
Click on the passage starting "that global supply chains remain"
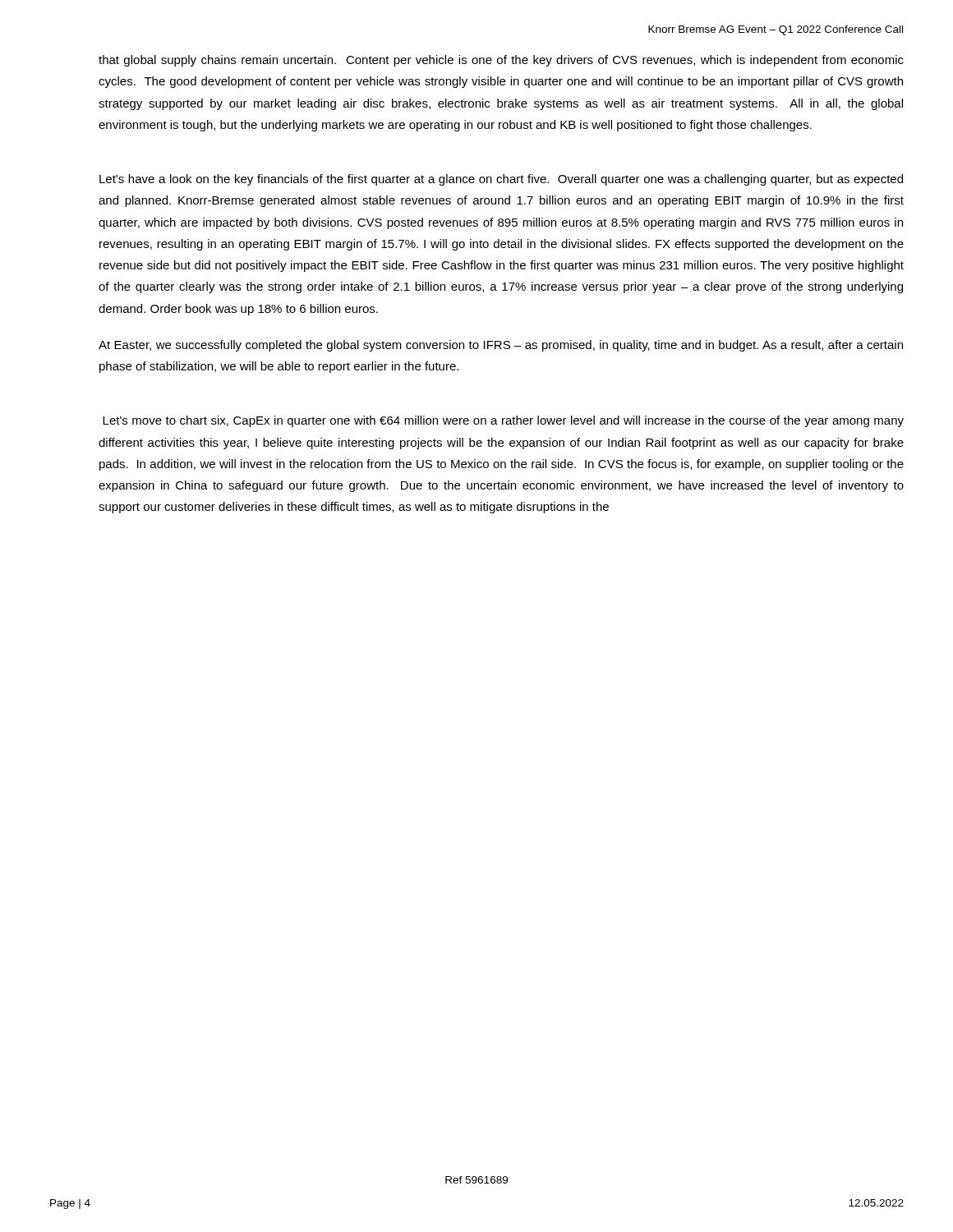501,92
